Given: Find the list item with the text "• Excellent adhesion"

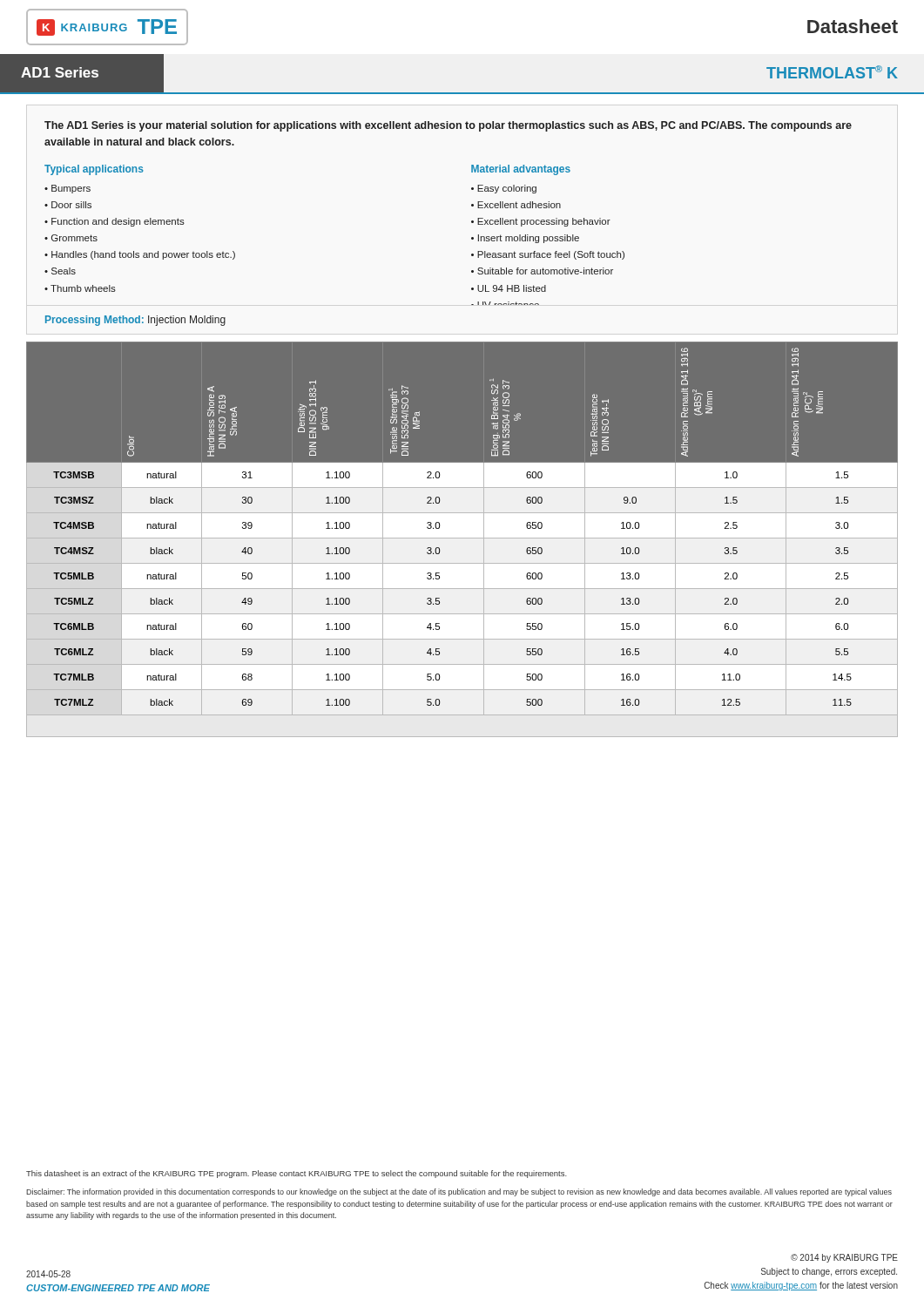Looking at the screenshot, I should point(516,205).
